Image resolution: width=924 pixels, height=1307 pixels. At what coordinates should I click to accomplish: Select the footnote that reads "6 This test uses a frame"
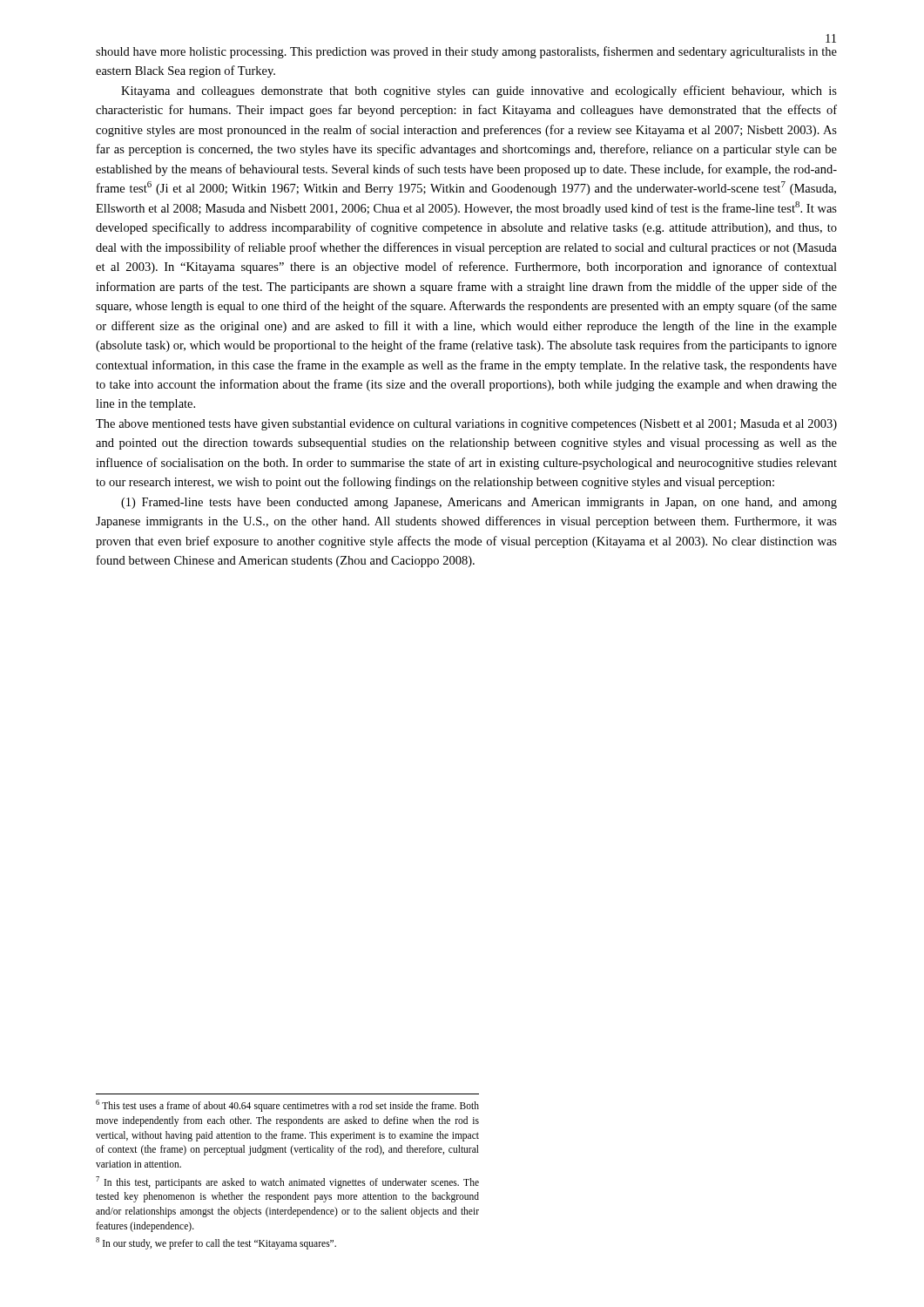(x=287, y=1135)
